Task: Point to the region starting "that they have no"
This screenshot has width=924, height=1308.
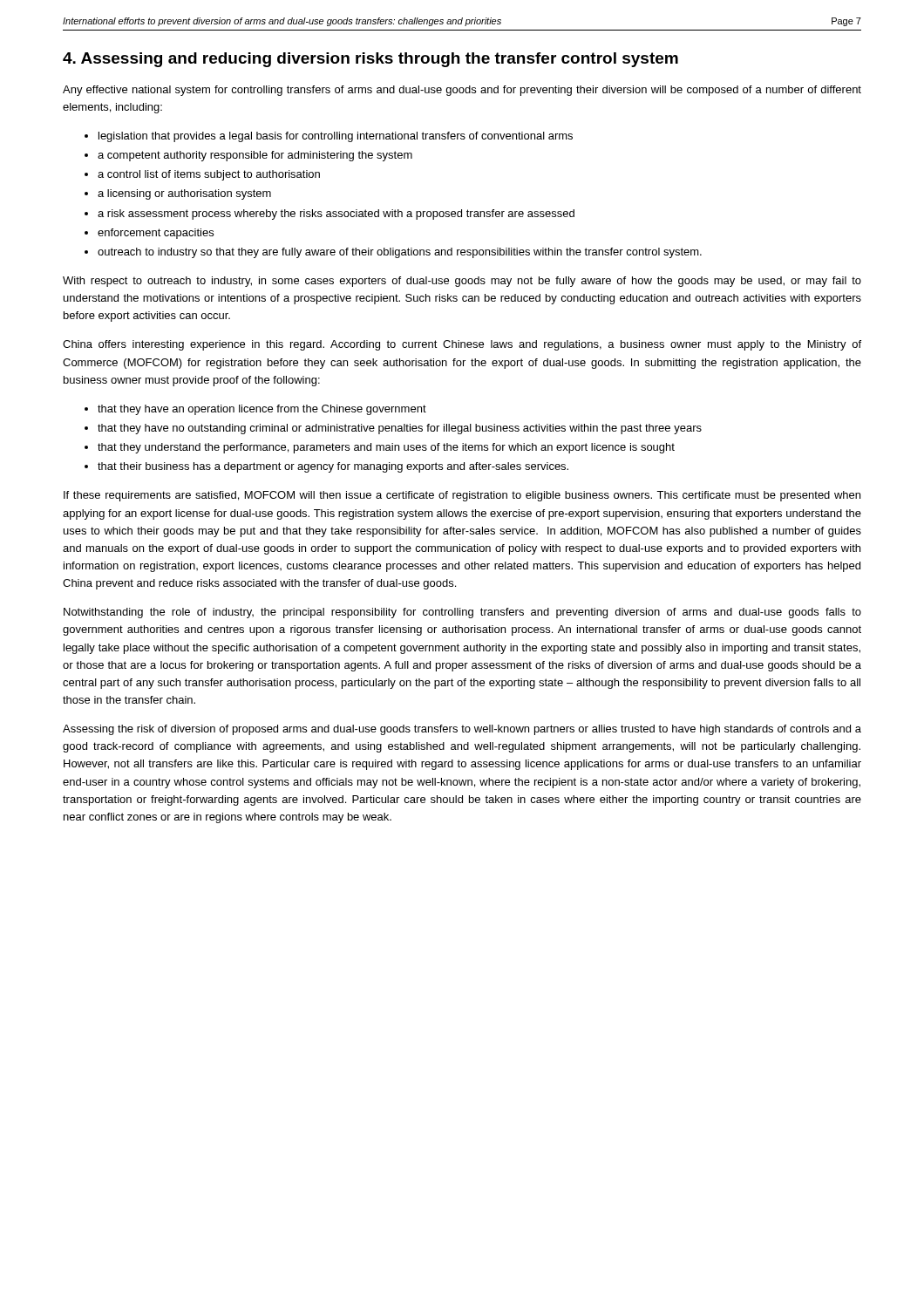Action: [400, 428]
